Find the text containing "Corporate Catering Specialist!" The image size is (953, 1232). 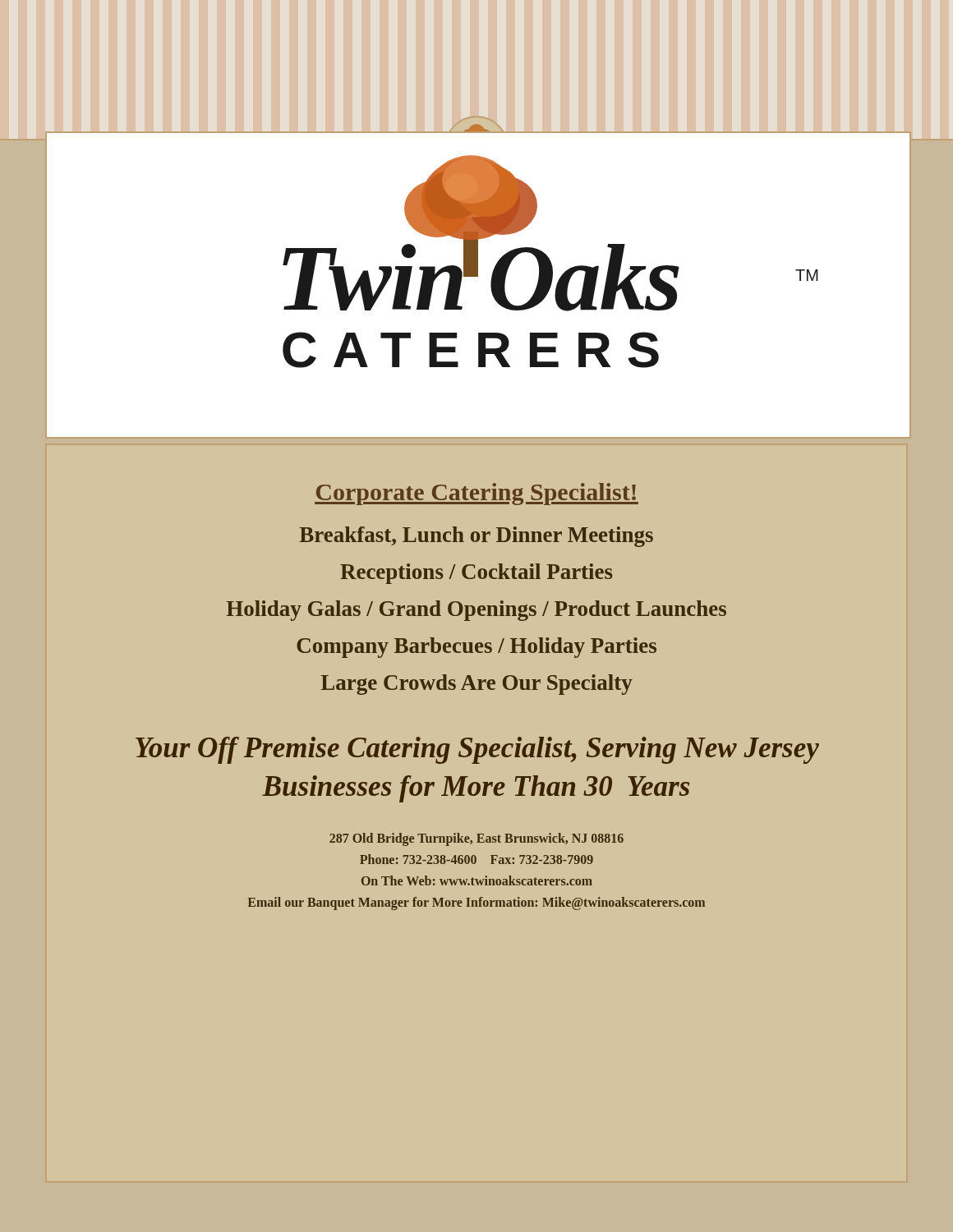coord(476,492)
